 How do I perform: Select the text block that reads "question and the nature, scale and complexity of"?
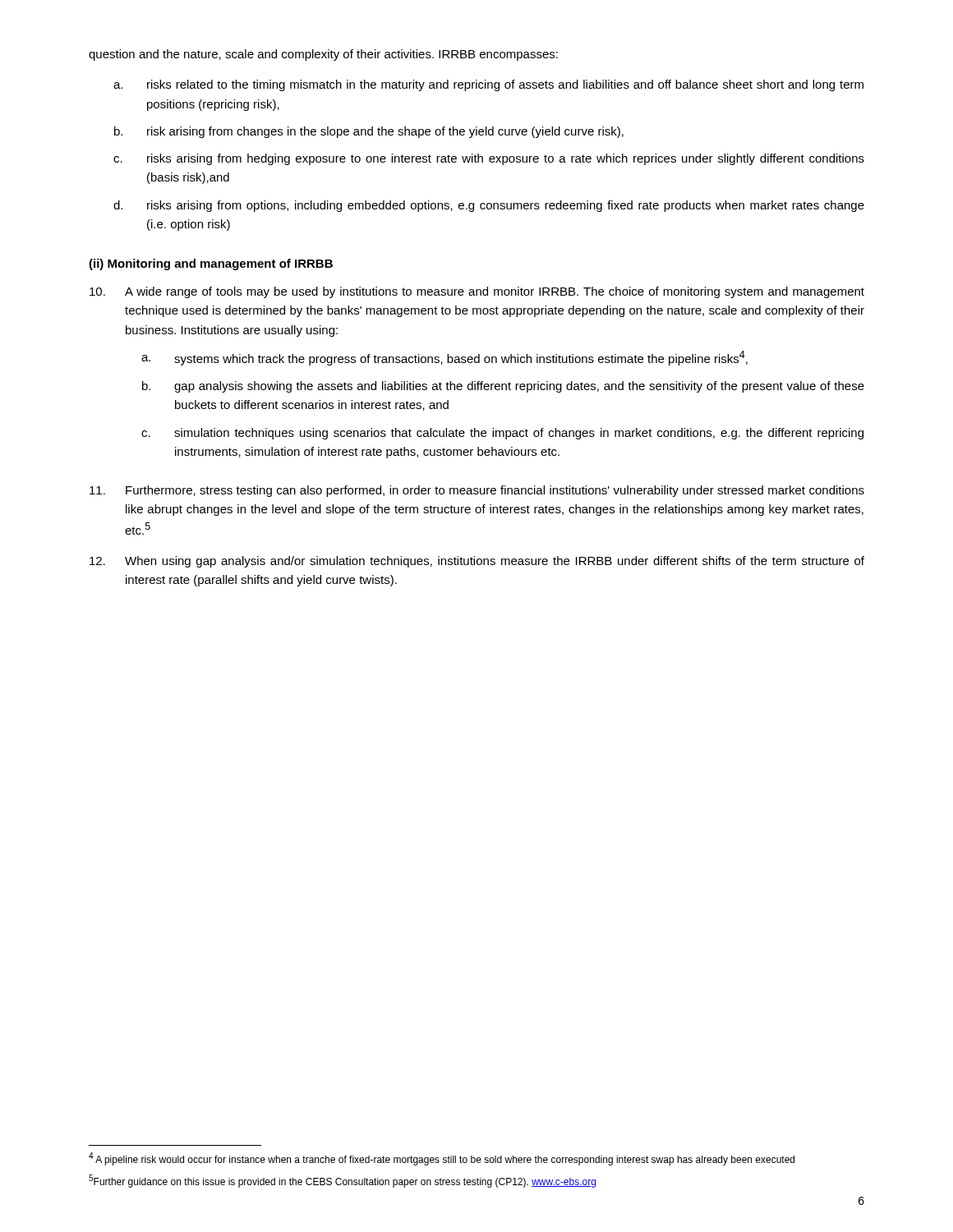(324, 54)
